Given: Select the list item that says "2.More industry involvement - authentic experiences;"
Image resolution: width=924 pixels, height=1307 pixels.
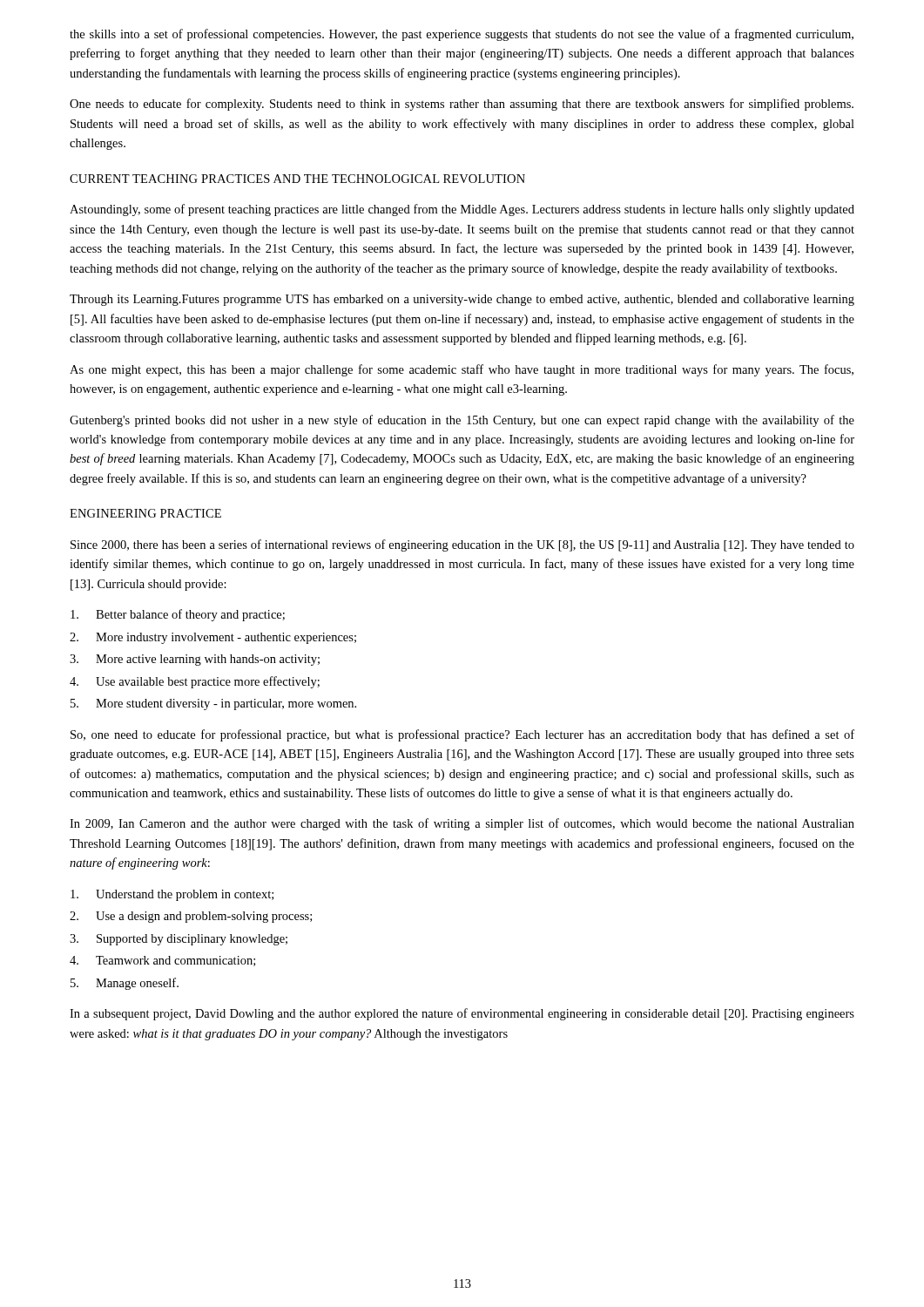Looking at the screenshot, I should 213,638.
